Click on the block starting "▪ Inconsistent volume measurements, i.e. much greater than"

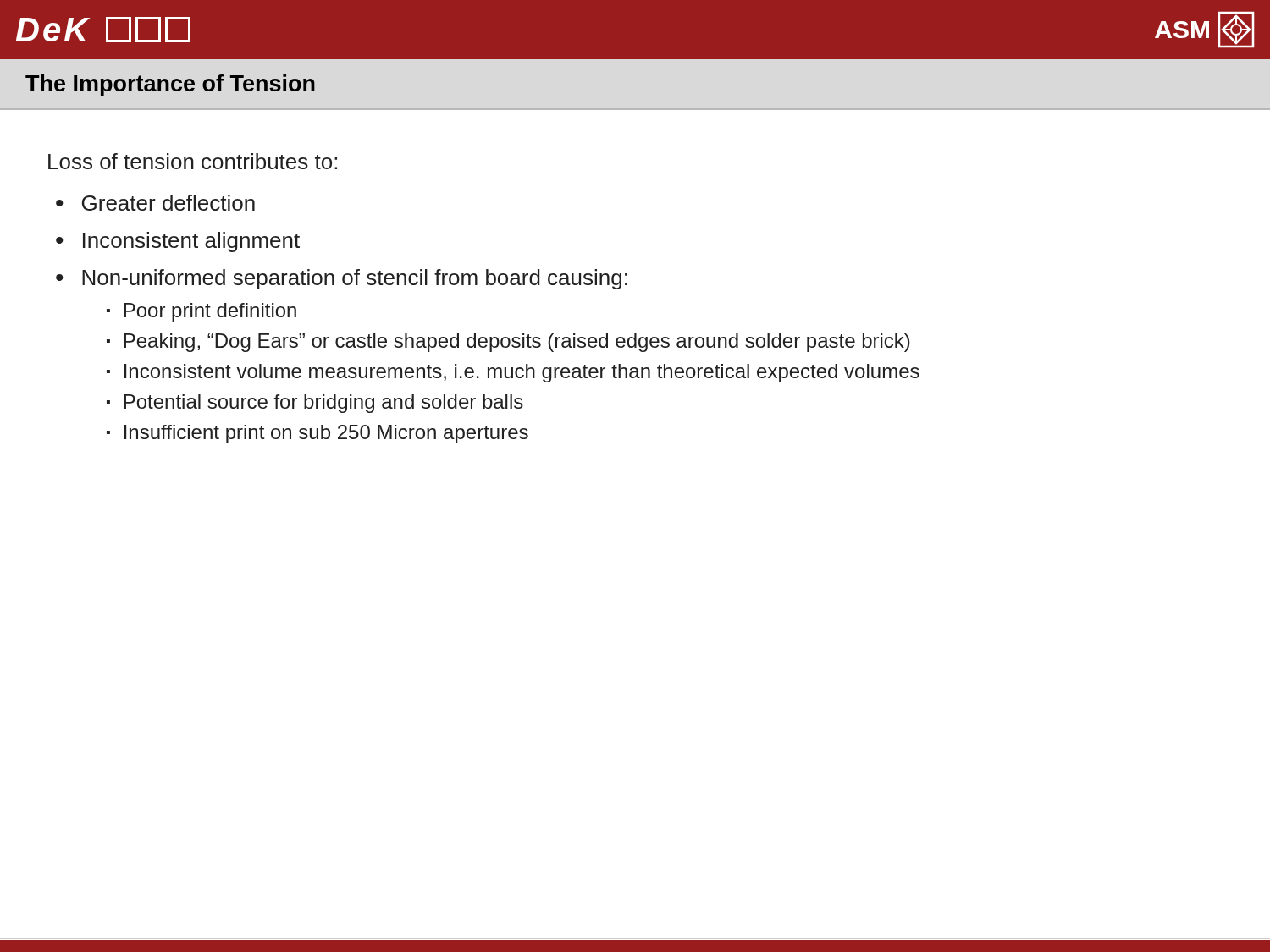pyautogui.click(x=513, y=372)
